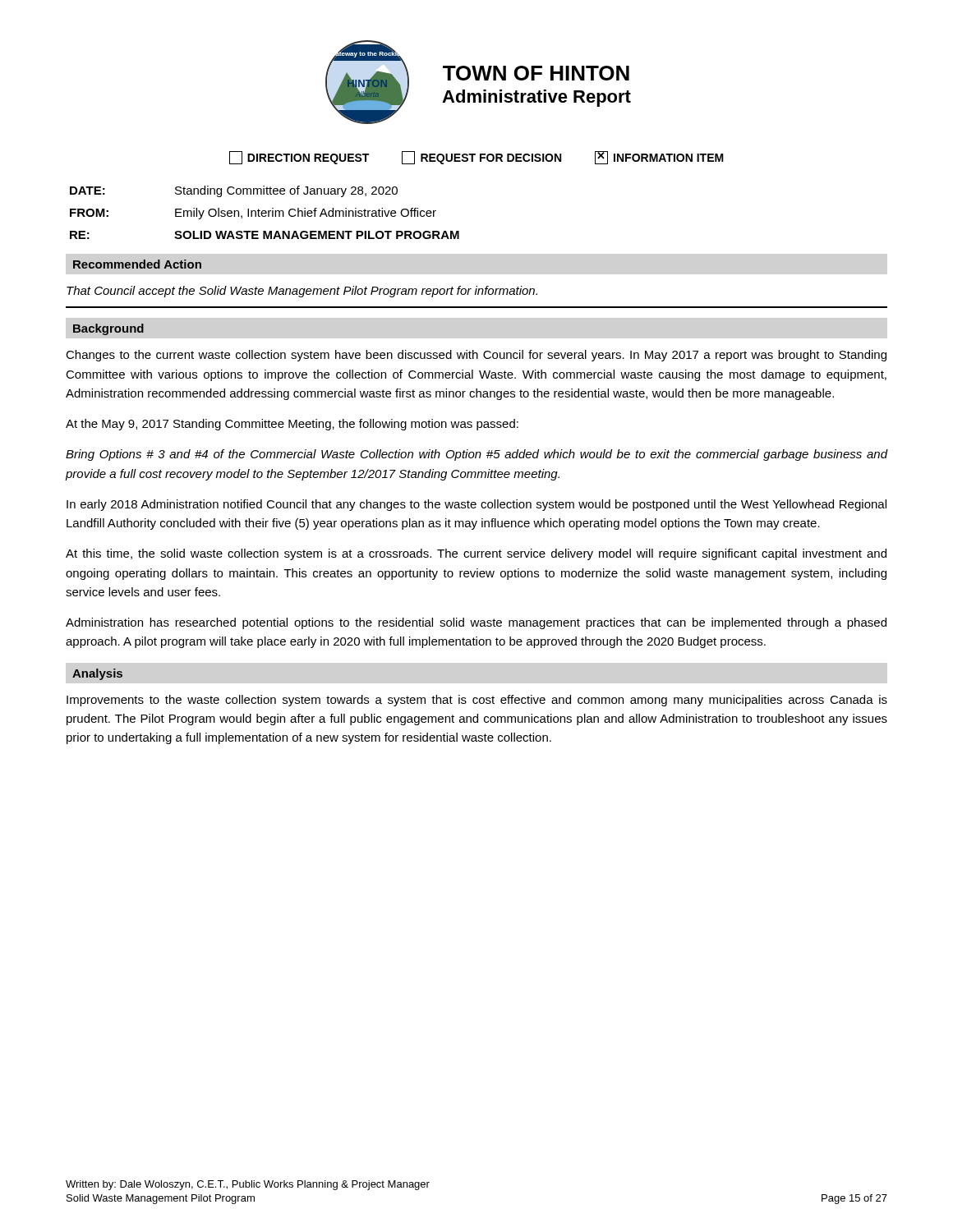
Task: Find the text block starting "RE: SOLID WASTE MANAGEMENT"
Action: pyautogui.click(x=265, y=235)
